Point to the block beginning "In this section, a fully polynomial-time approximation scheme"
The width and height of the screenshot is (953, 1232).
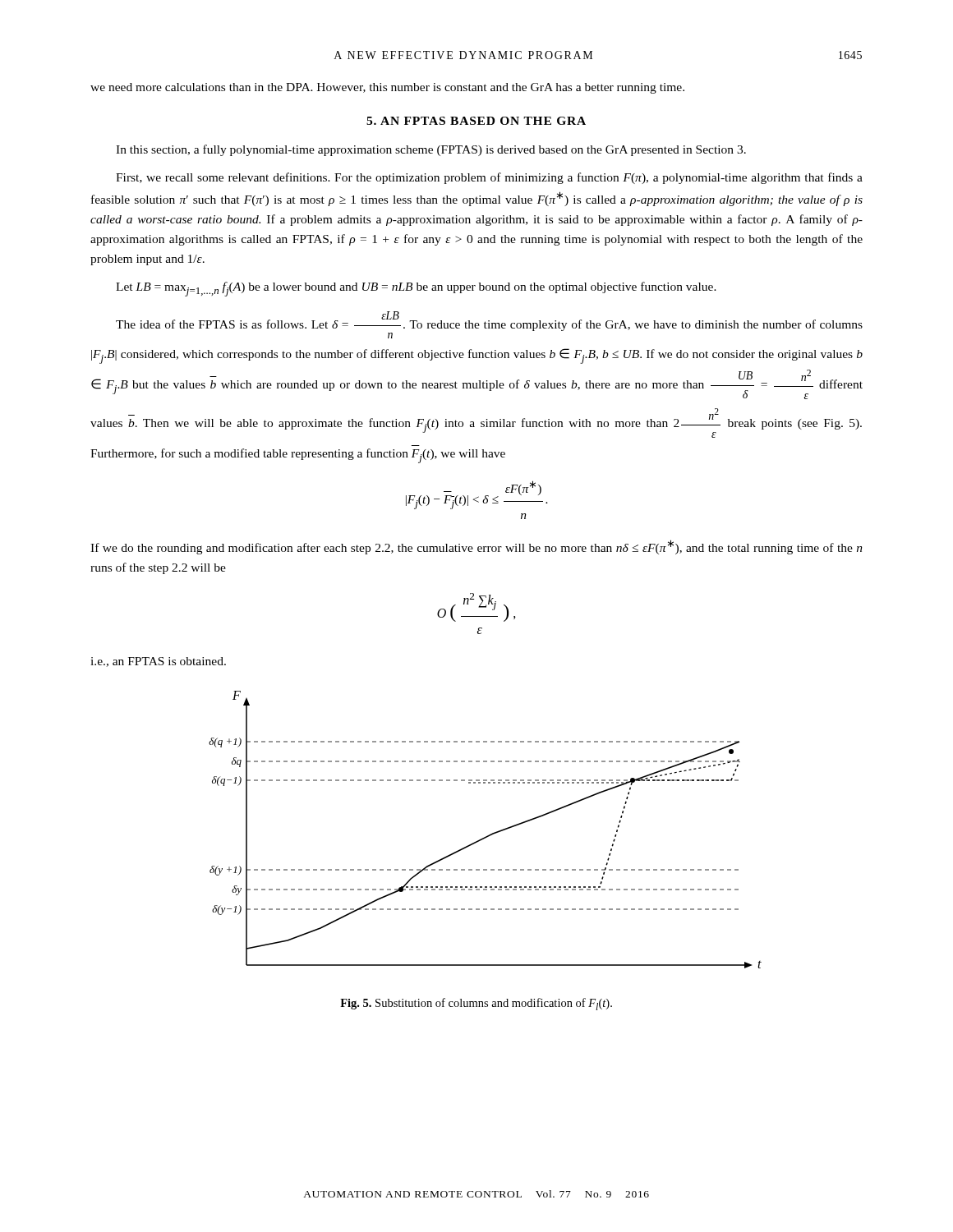[x=431, y=150]
